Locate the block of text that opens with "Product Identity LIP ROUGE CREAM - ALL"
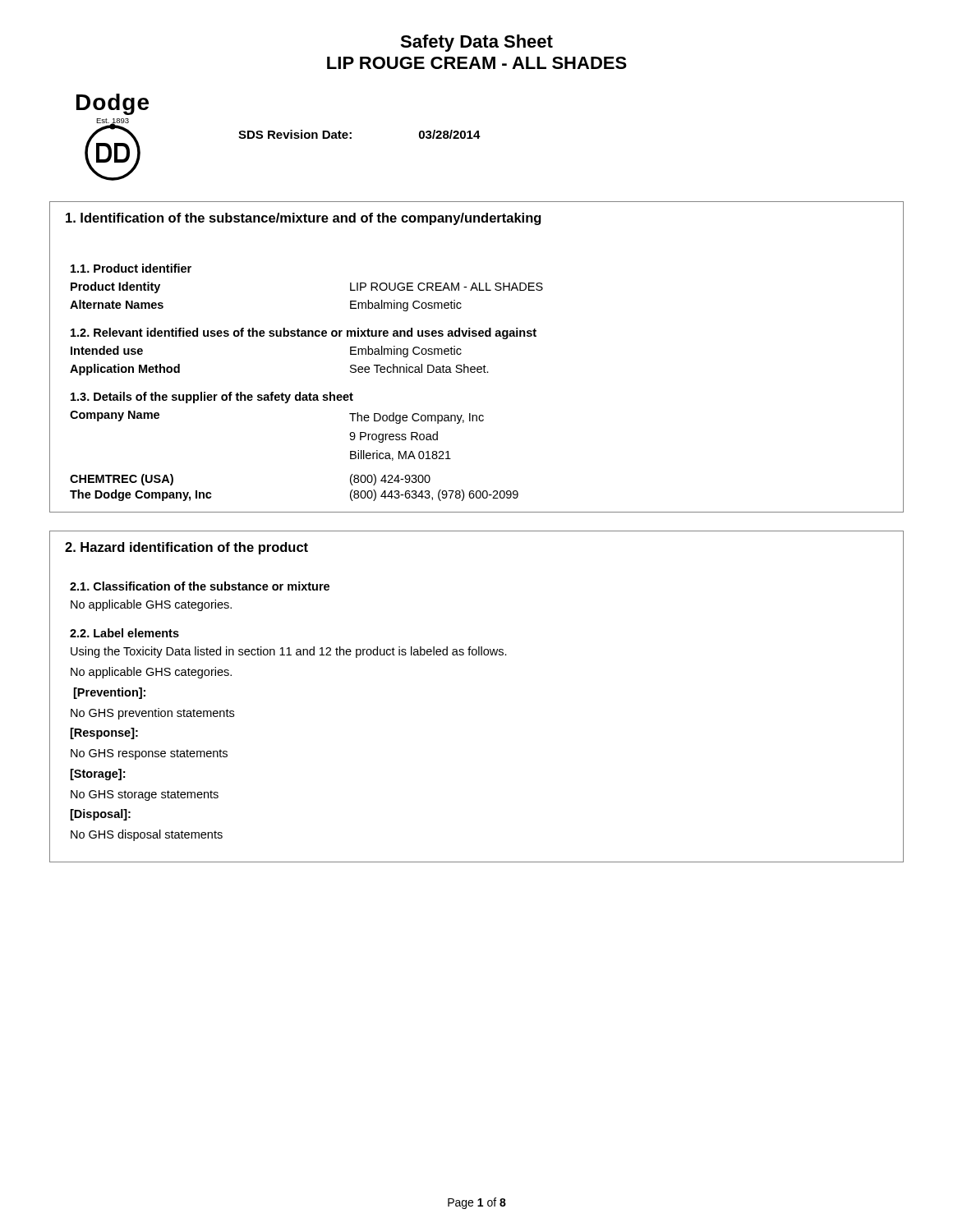 coord(120,287)
